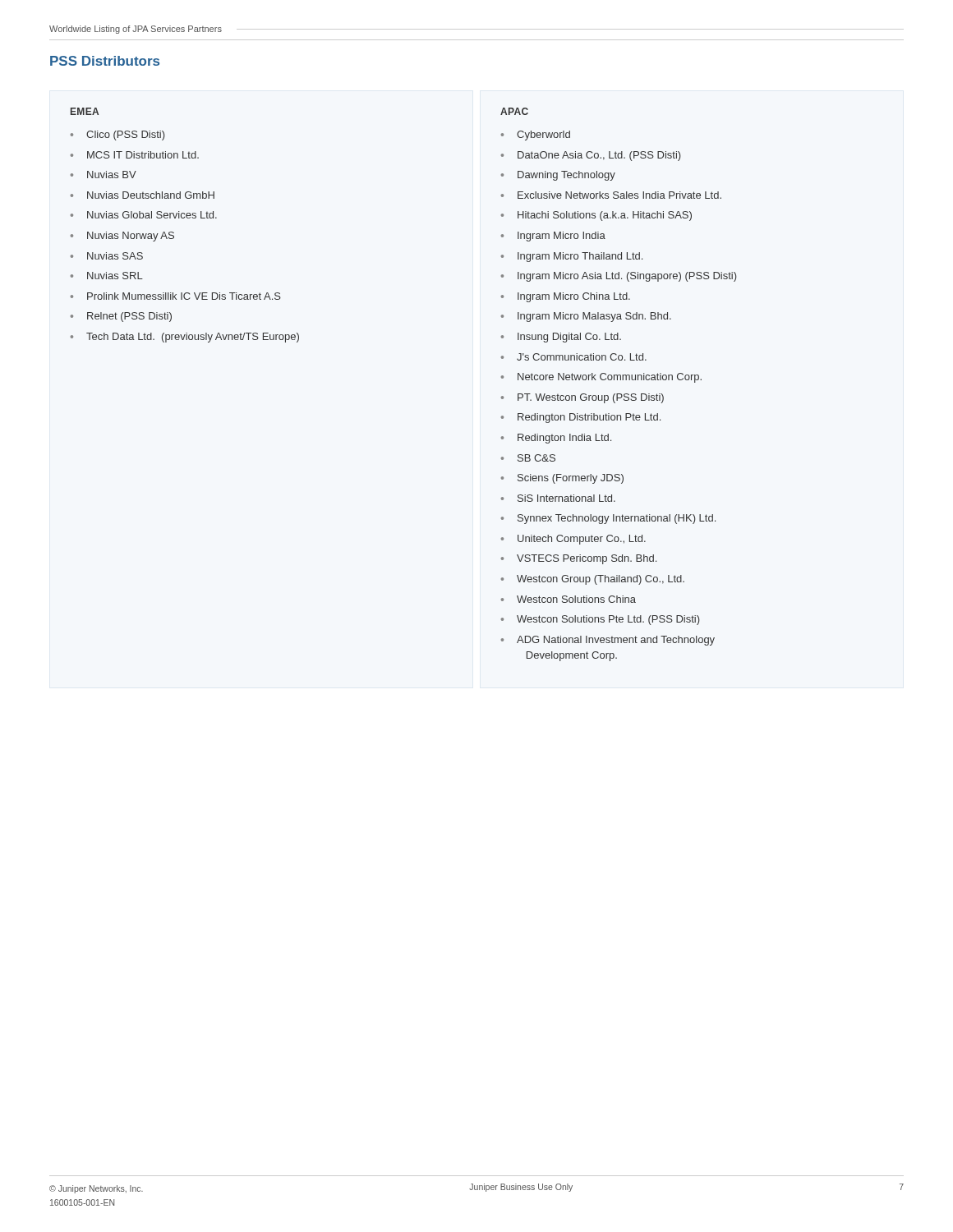Locate the text starting "•Redington Distribution Pte Ltd."
Screen dimensions: 1232x953
pyautogui.click(x=581, y=418)
